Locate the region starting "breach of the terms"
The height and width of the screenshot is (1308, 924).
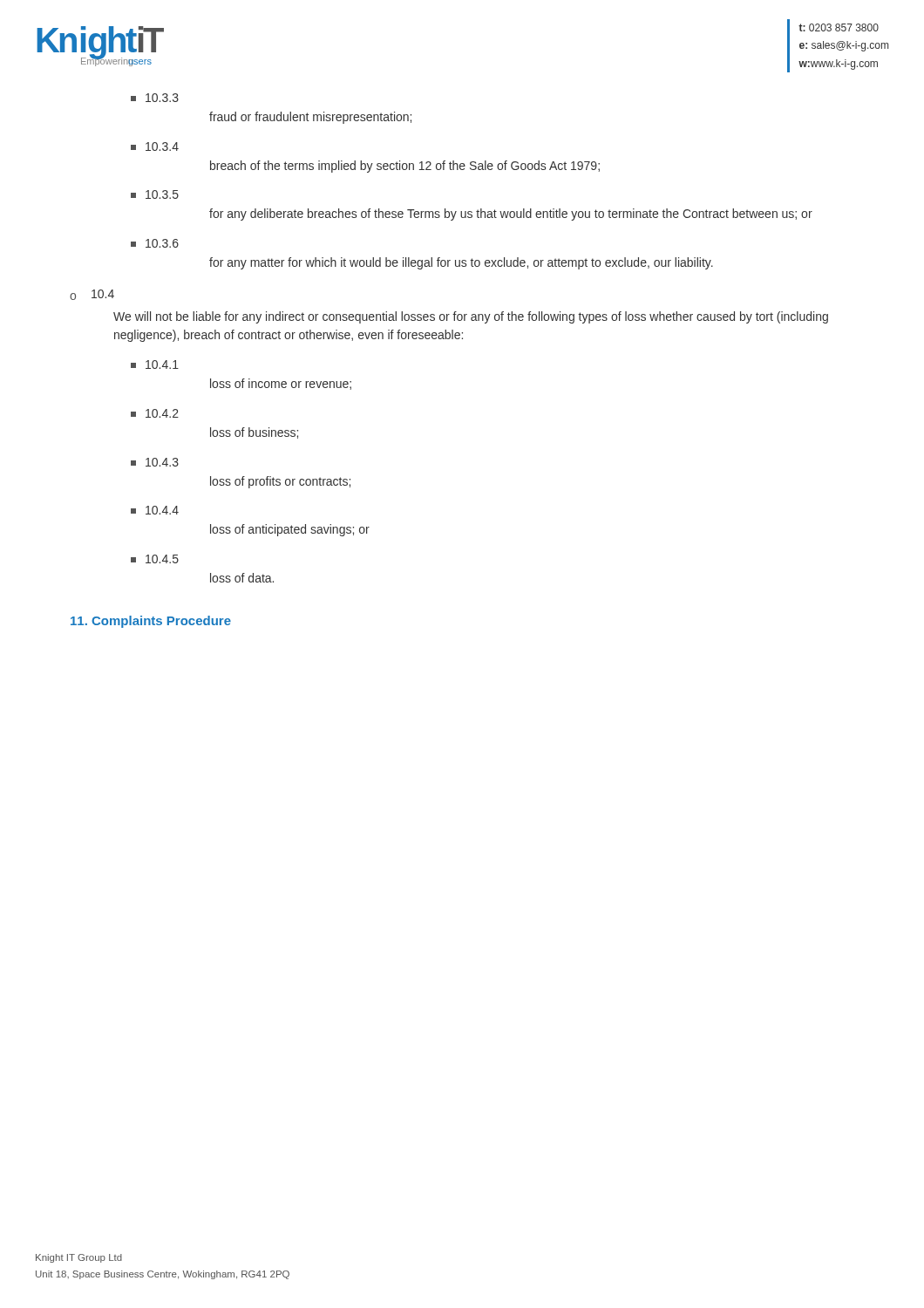(405, 165)
